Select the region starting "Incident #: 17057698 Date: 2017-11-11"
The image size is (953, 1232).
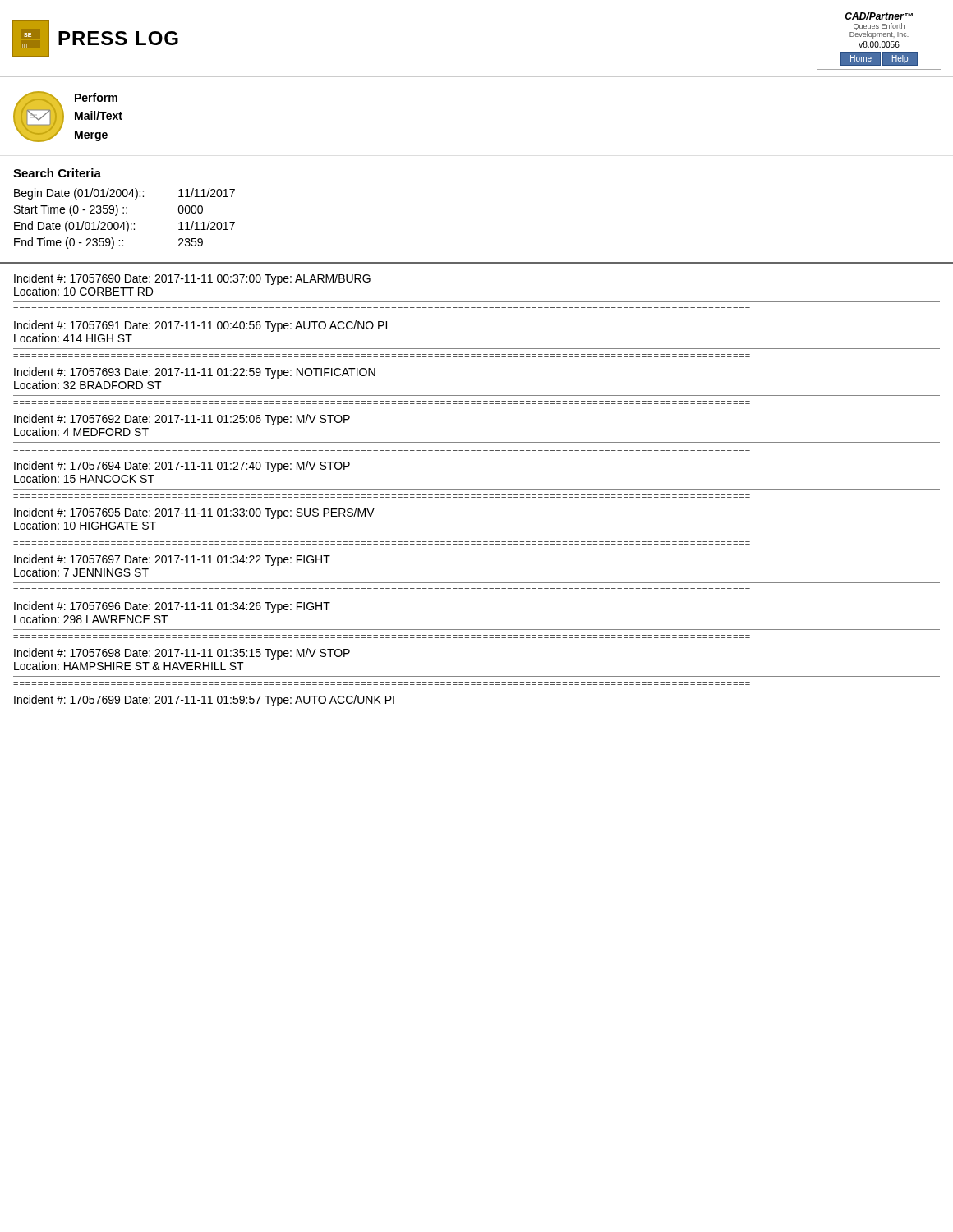[182, 654]
